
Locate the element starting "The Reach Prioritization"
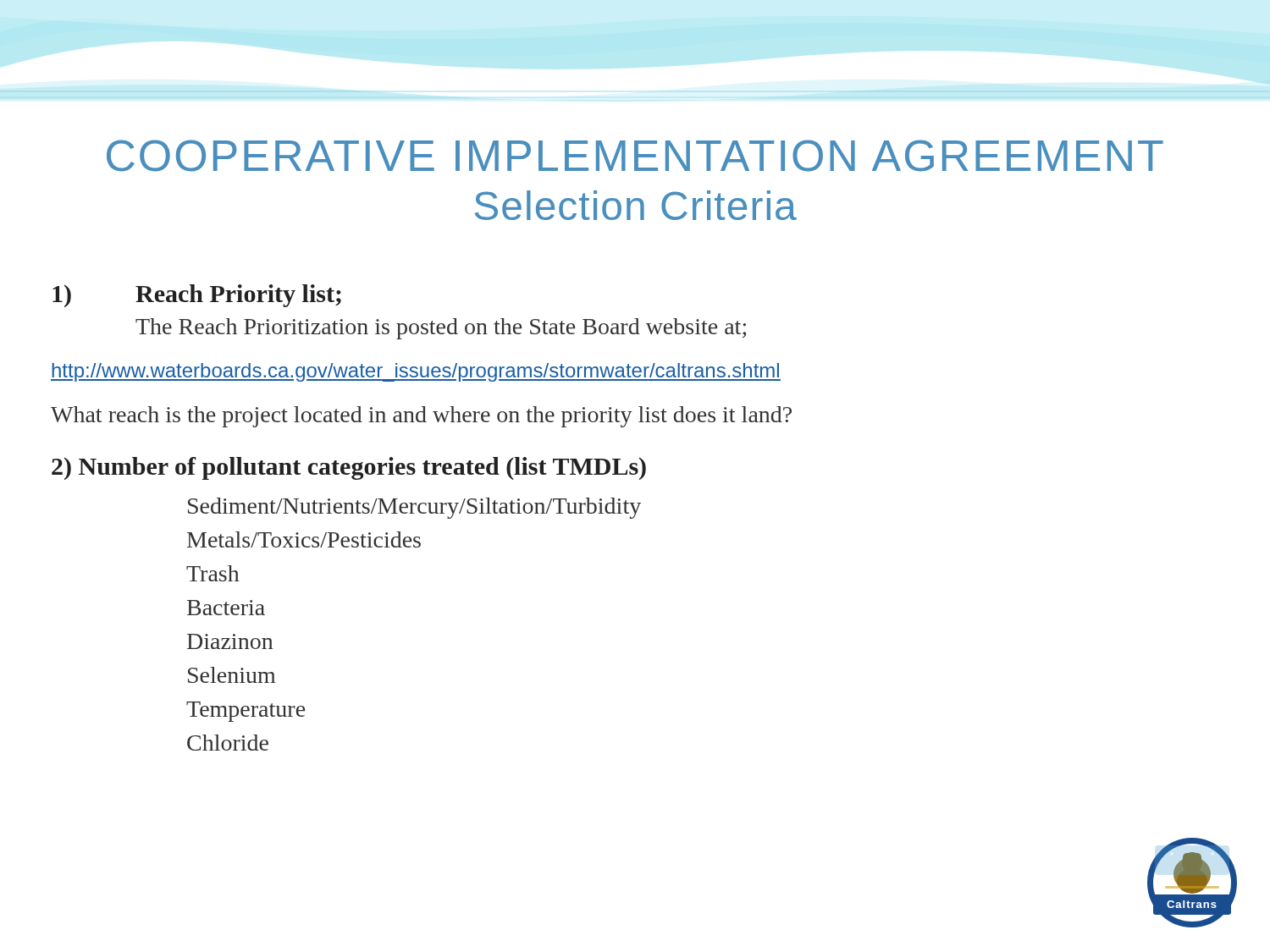442,326
